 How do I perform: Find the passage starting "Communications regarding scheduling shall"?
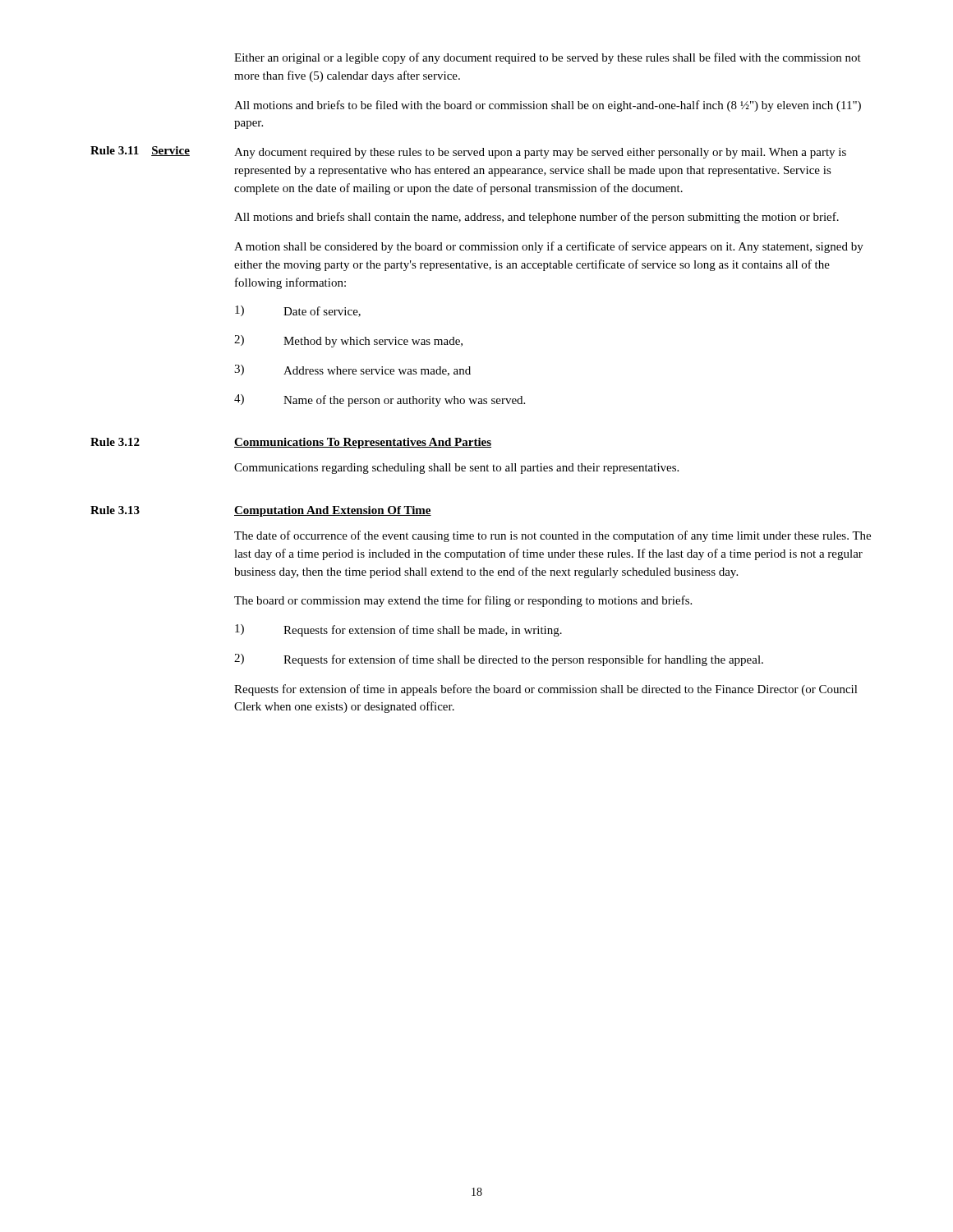pos(557,468)
